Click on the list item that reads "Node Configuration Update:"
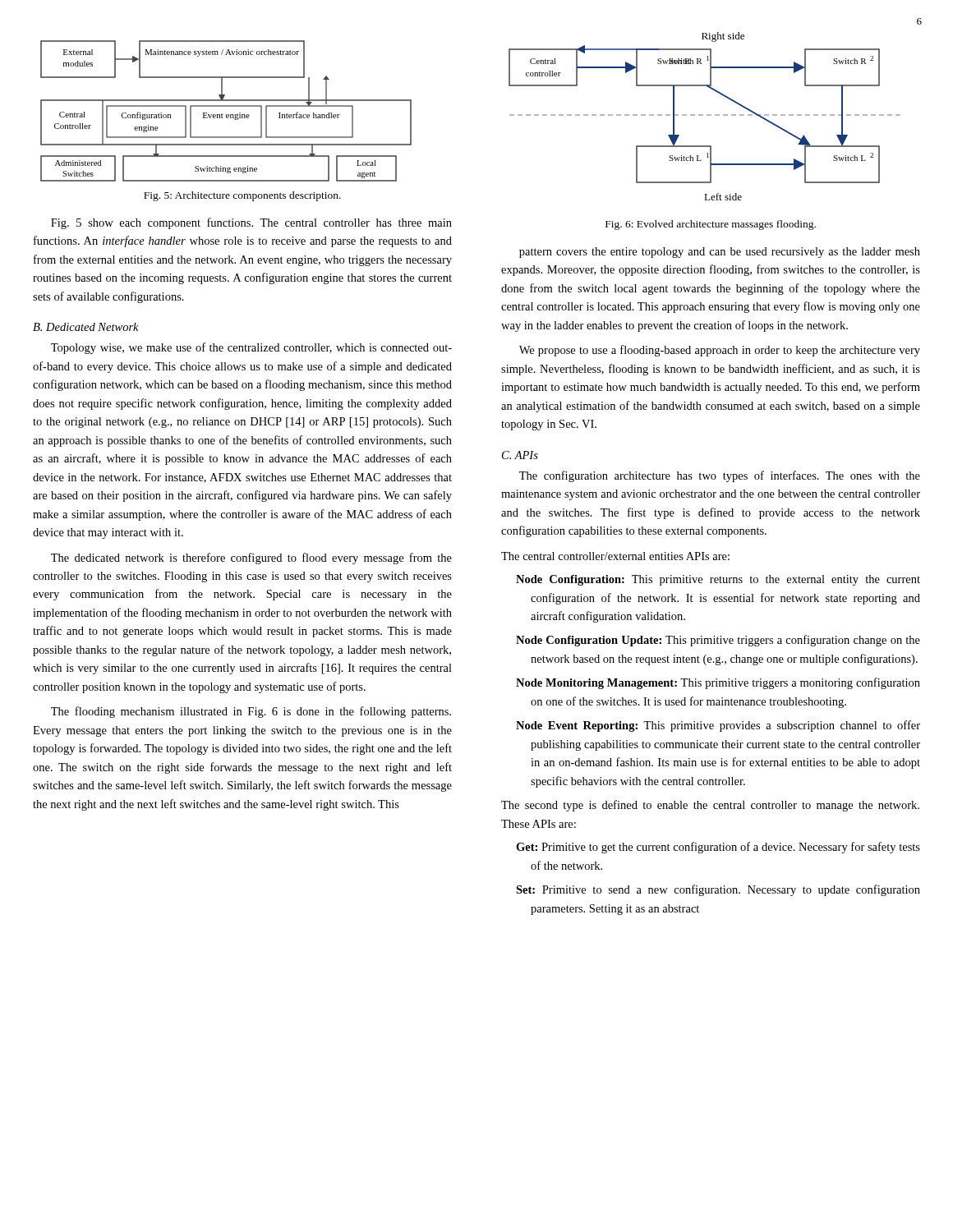Image resolution: width=953 pixels, height=1232 pixels. pos(718,649)
